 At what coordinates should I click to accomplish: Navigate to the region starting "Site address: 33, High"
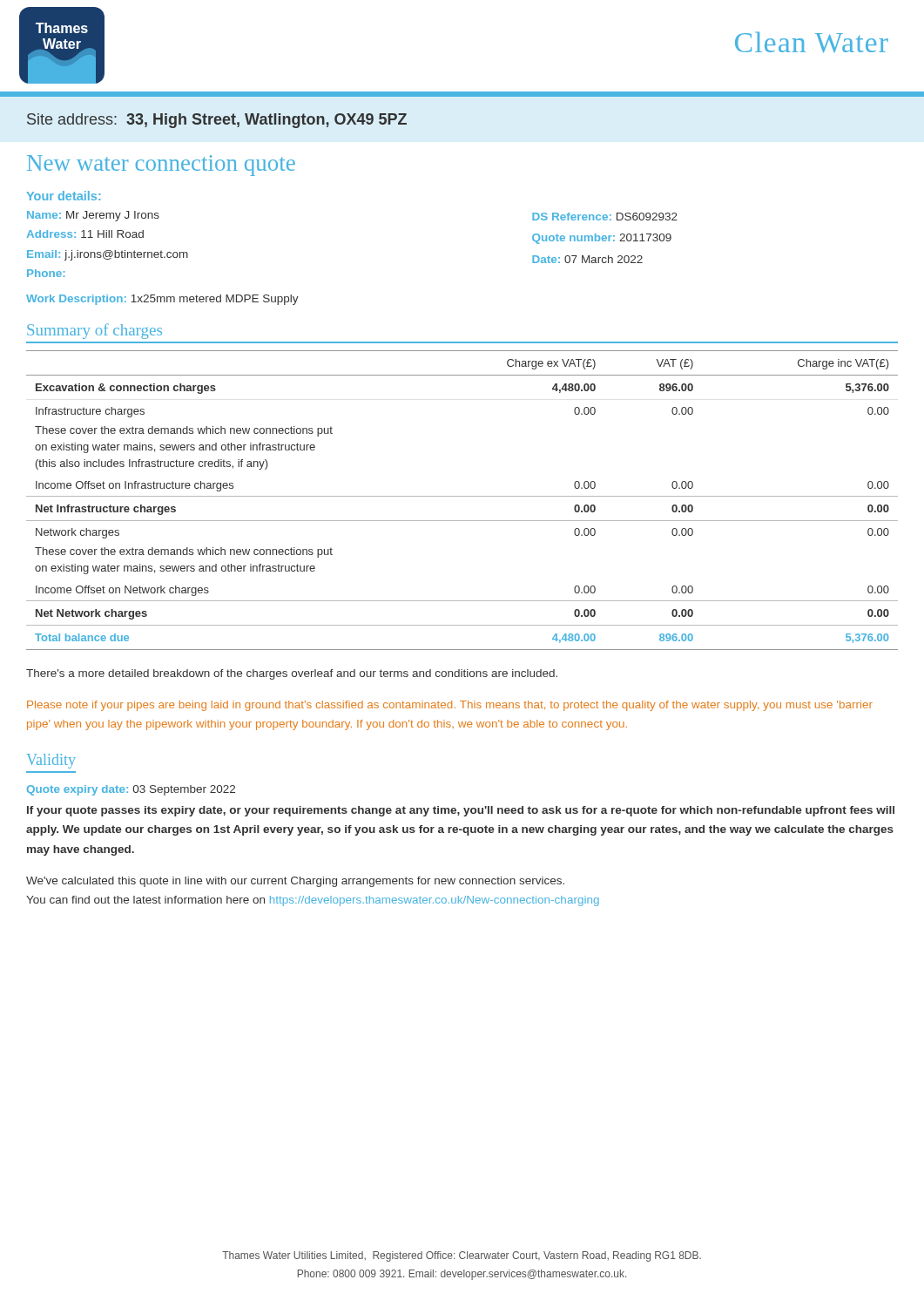click(217, 119)
